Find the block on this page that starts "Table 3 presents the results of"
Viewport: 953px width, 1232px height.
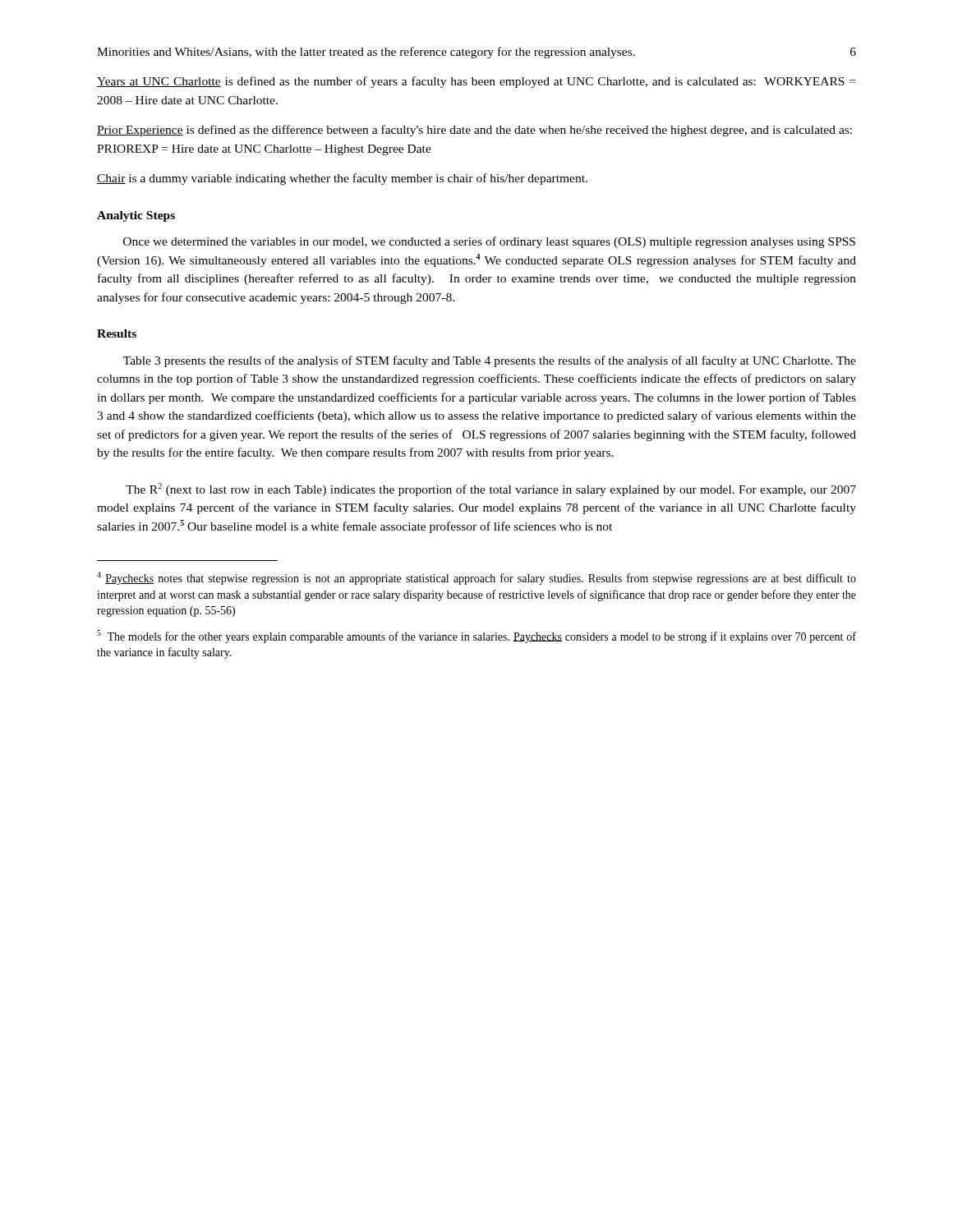tap(476, 406)
